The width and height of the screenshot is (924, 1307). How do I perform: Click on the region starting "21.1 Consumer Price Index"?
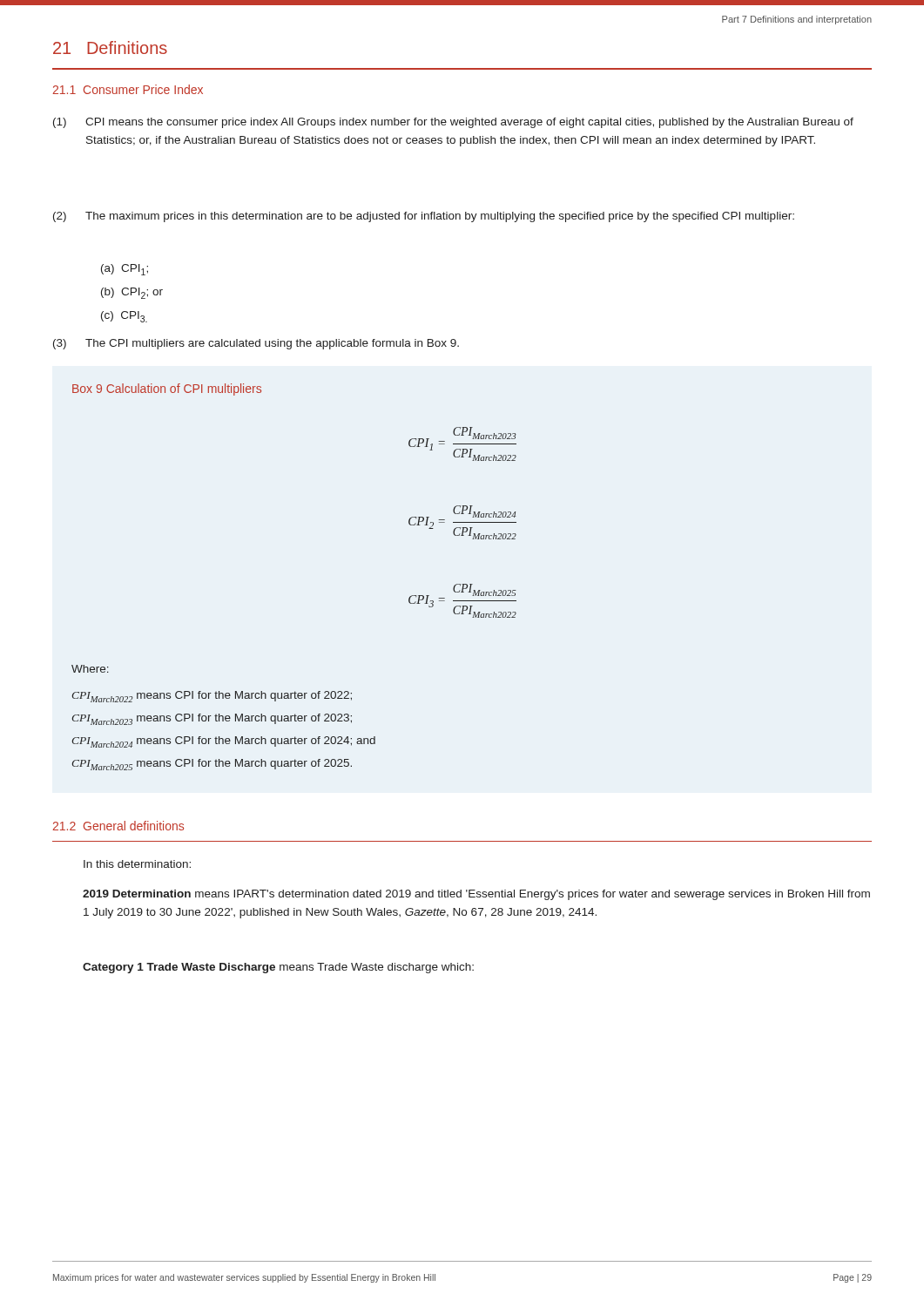pyautogui.click(x=128, y=90)
